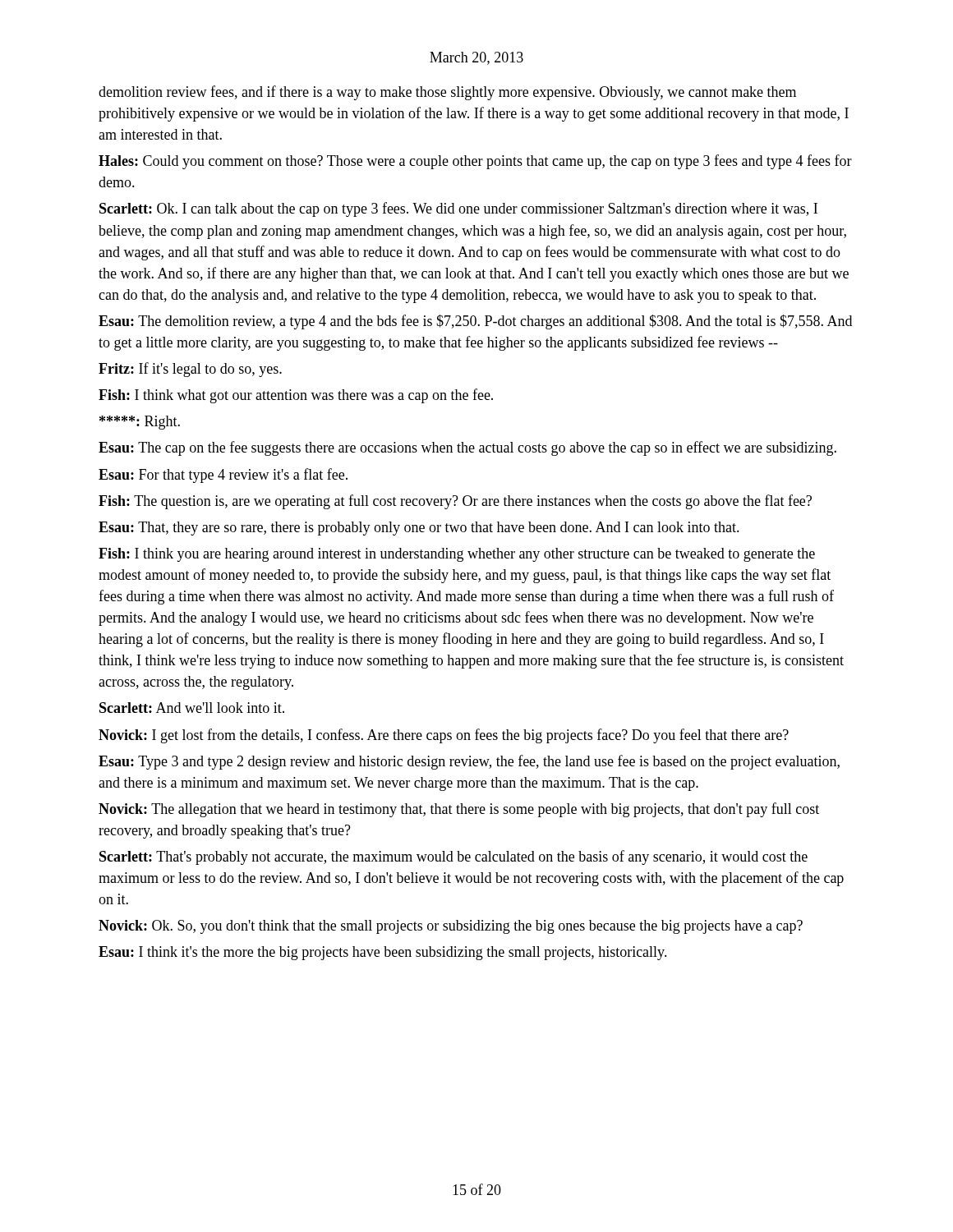The image size is (953, 1232).
Task: Locate the text block containing "Esau: That, they are so"
Action: coord(476,527)
